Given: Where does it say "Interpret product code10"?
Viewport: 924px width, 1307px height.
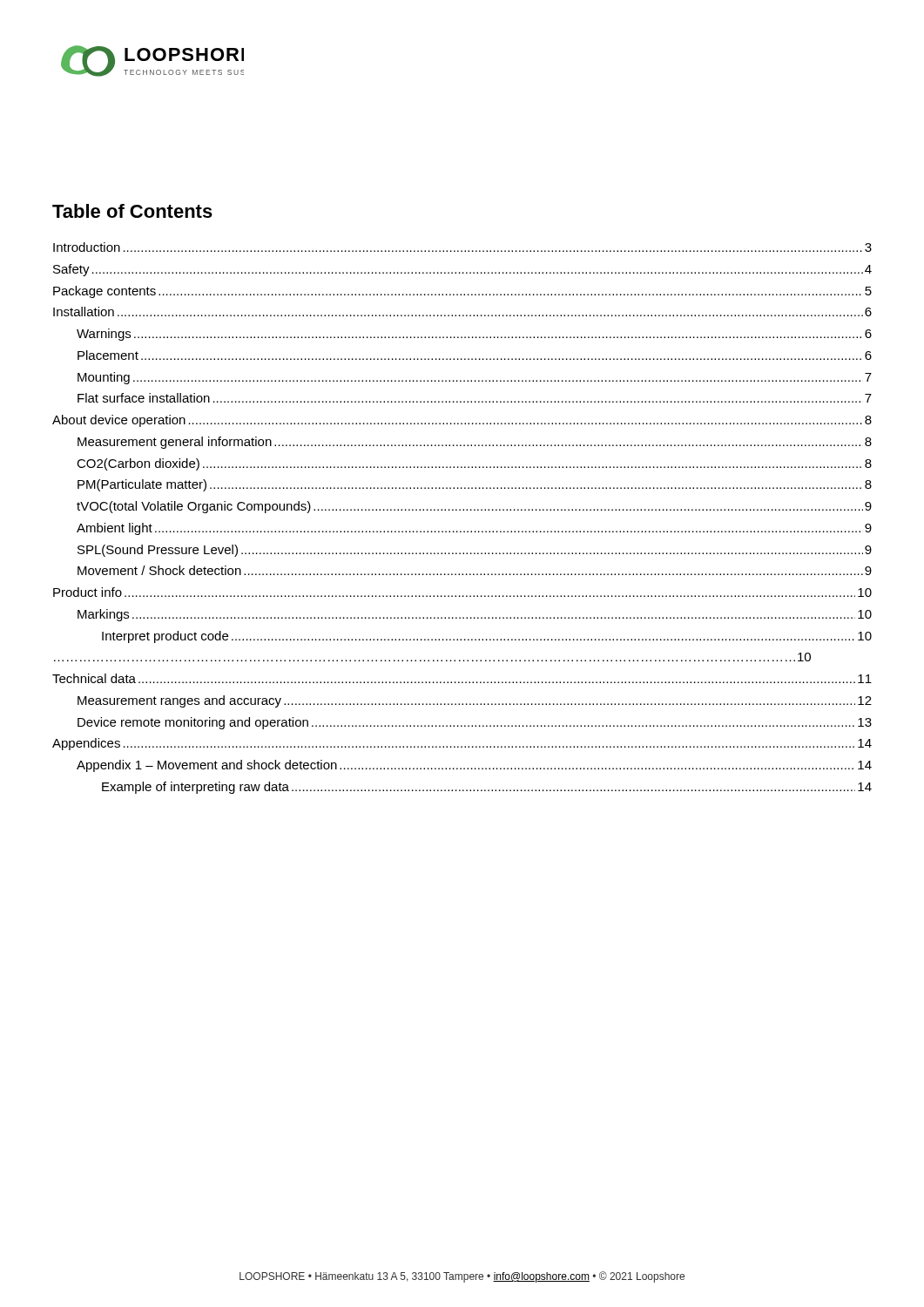Looking at the screenshot, I should pos(486,636).
